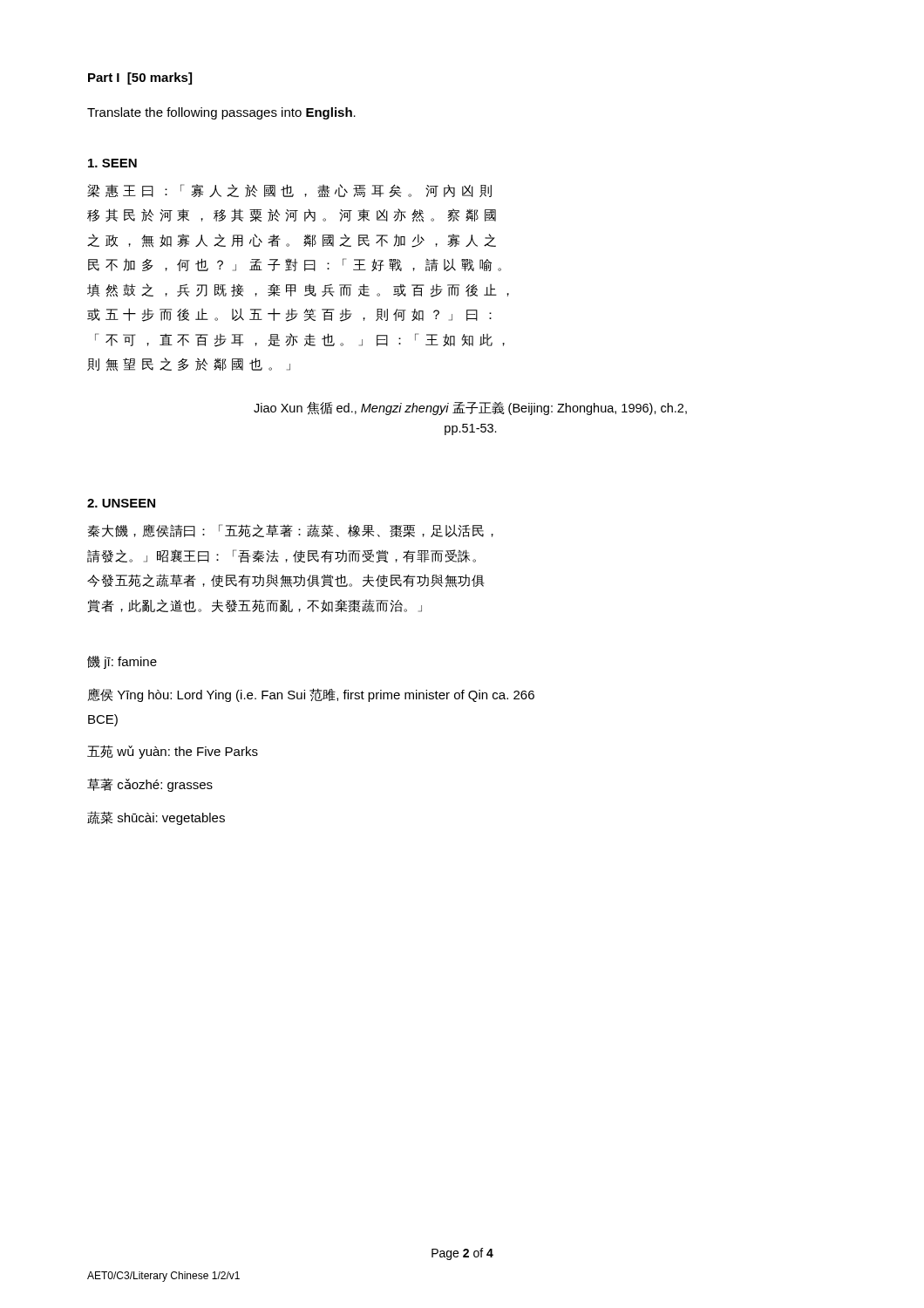Locate the section header containing "Part I [50 marks]"
Viewport: 924px width, 1308px height.
pyautogui.click(x=140, y=77)
